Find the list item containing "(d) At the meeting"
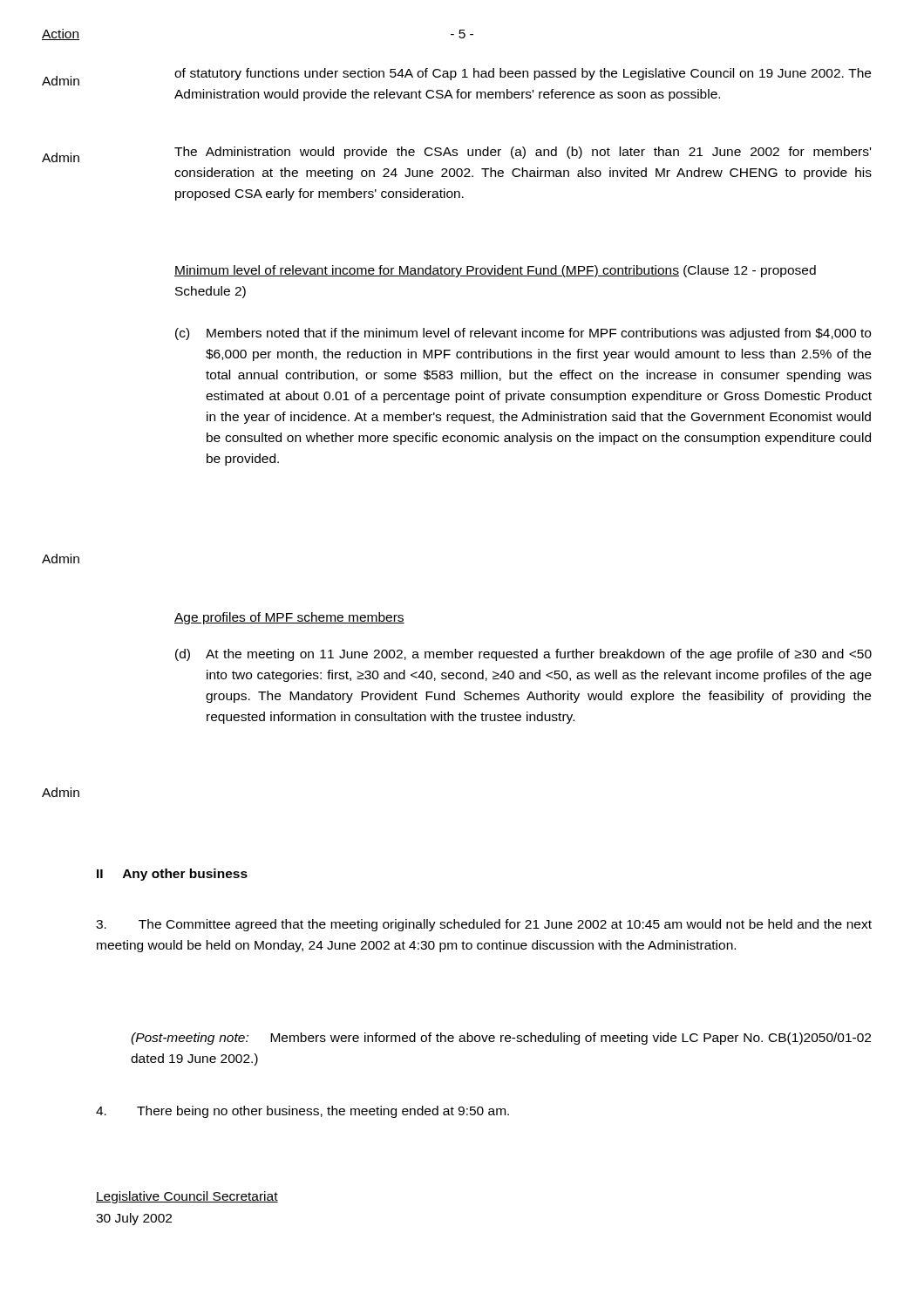 (523, 685)
